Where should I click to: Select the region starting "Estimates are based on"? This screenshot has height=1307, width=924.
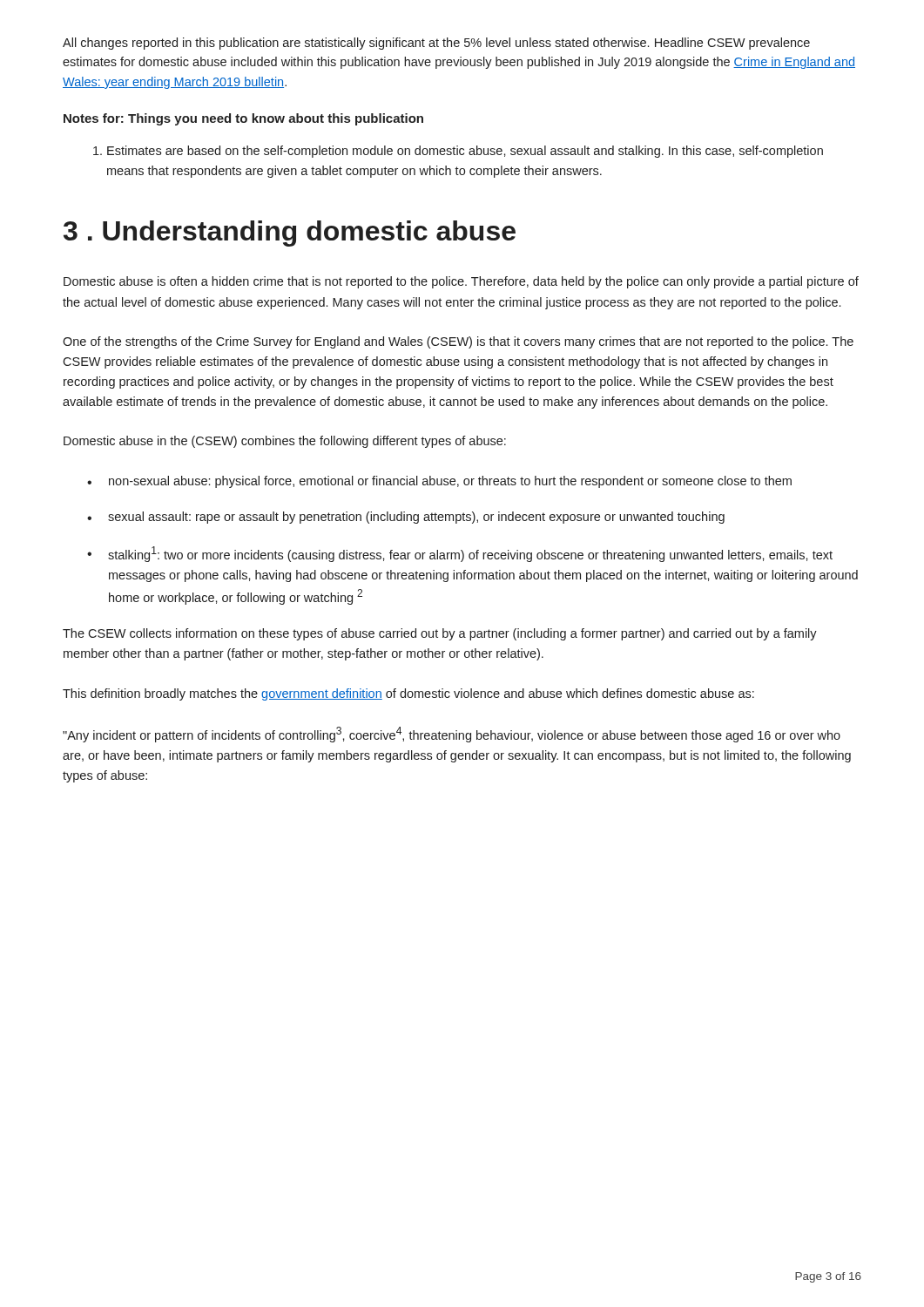[474, 161]
